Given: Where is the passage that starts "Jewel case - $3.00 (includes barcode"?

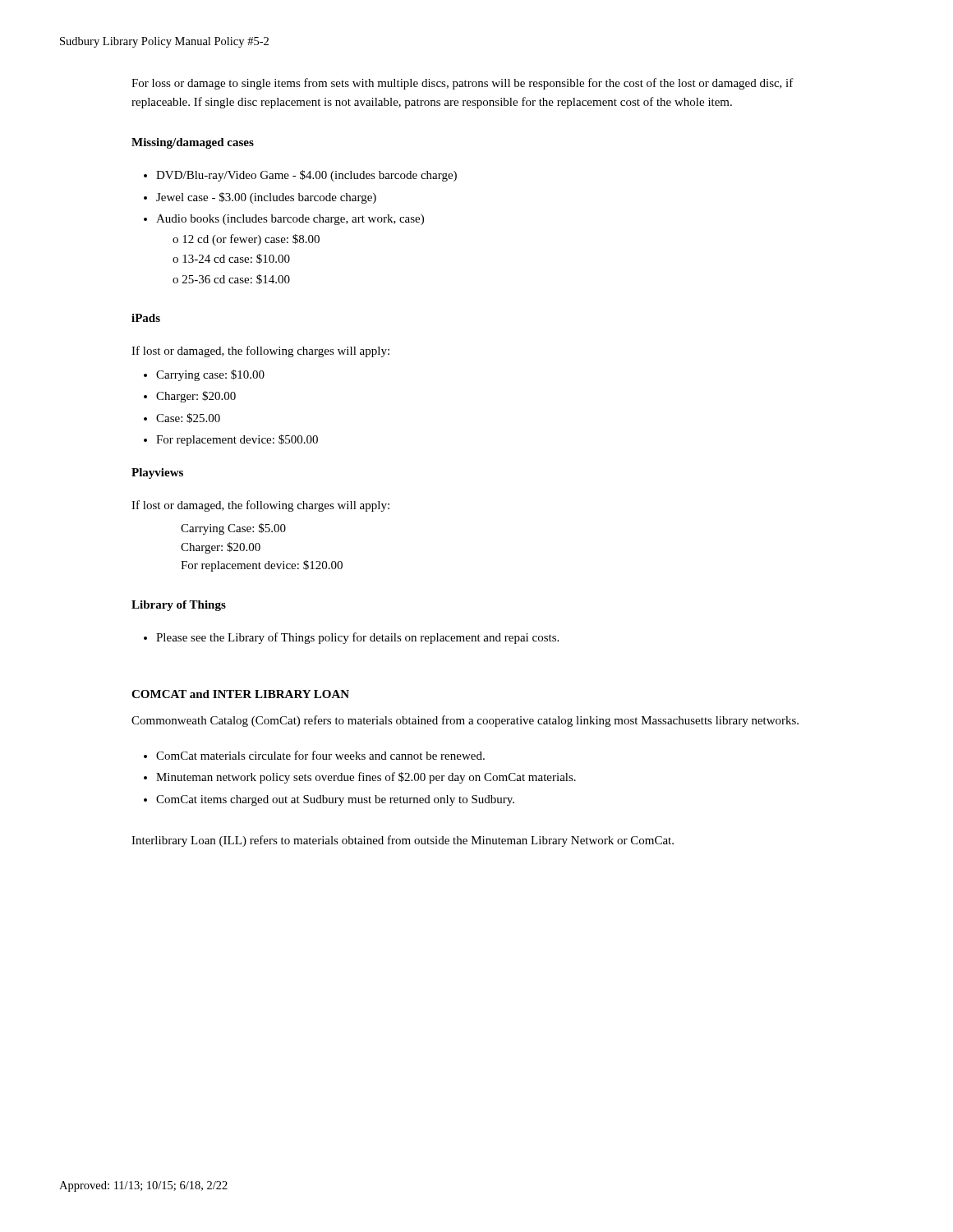Looking at the screenshot, I should (266, 197).
